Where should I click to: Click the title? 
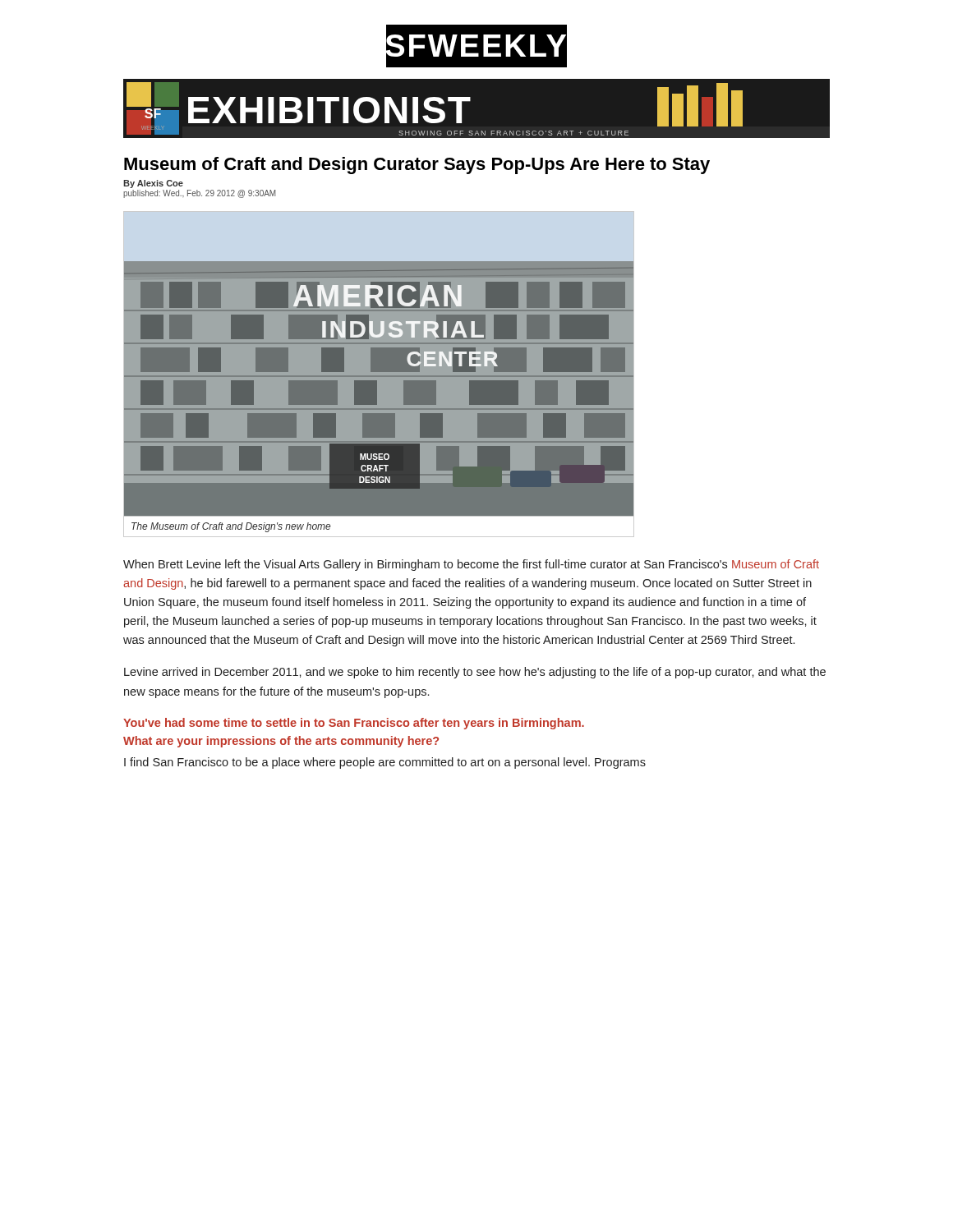[417, 164]
